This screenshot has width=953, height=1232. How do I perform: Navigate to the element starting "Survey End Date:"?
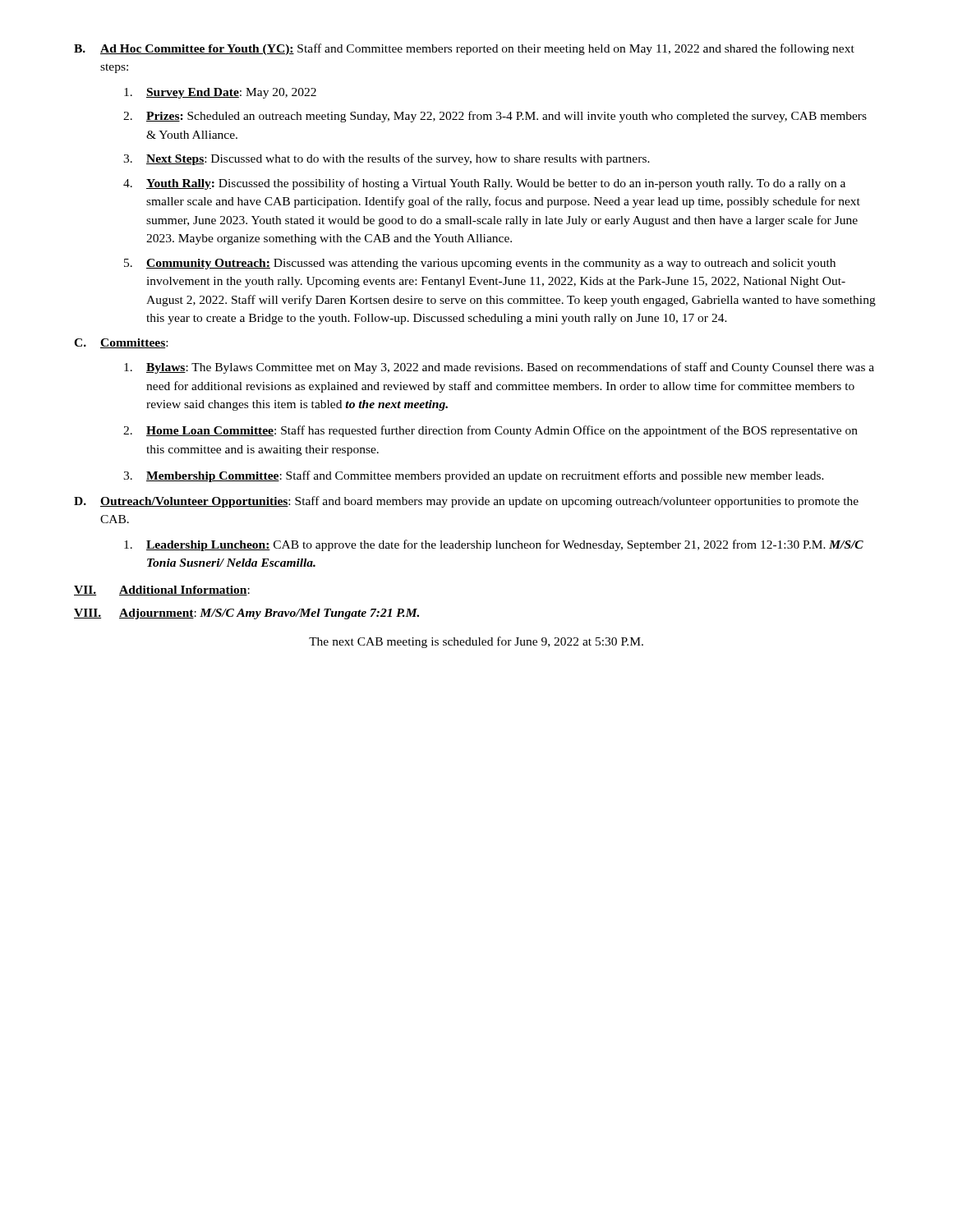coord(220,93)
